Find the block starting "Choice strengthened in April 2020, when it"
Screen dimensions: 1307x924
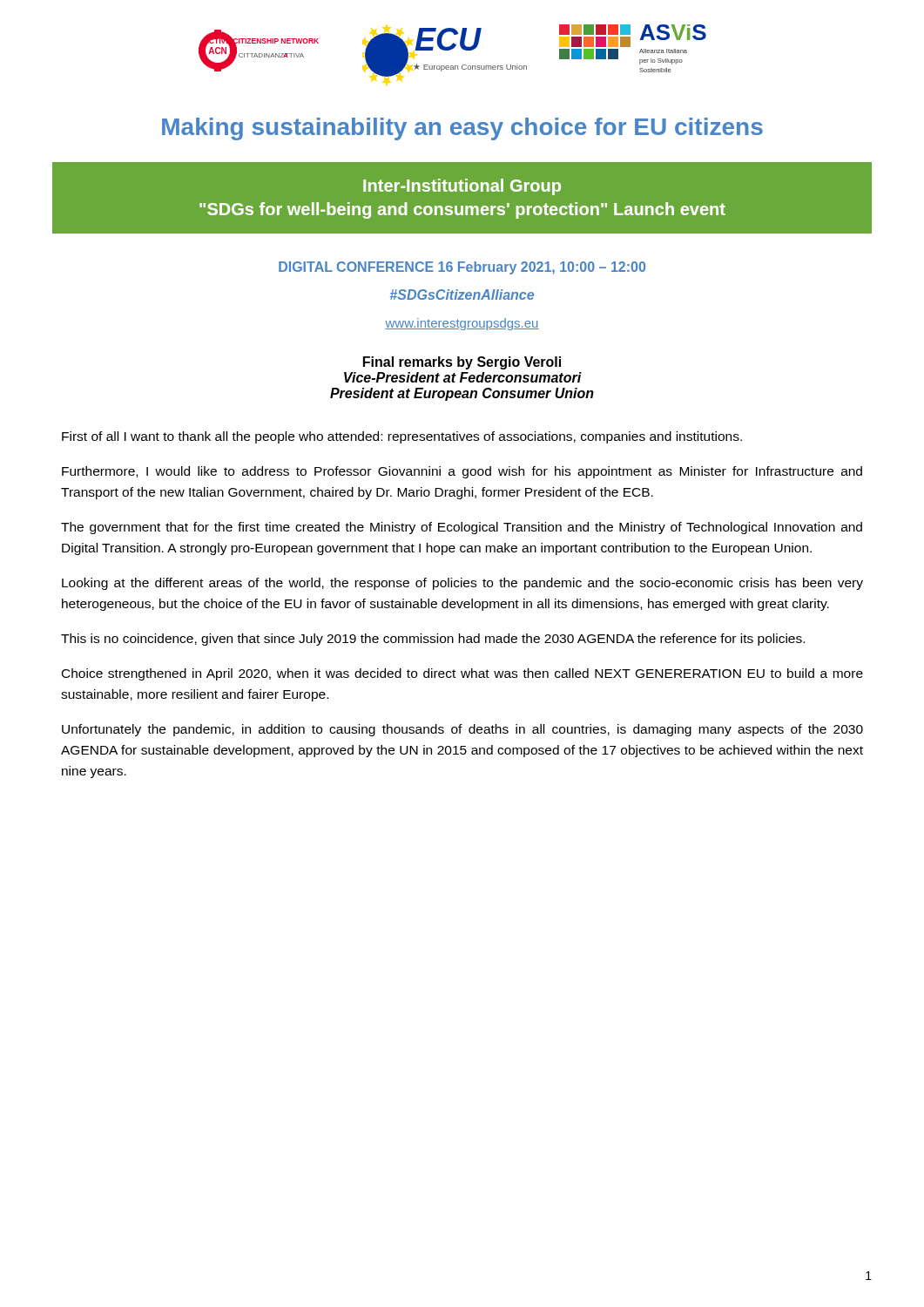point(462,684)
